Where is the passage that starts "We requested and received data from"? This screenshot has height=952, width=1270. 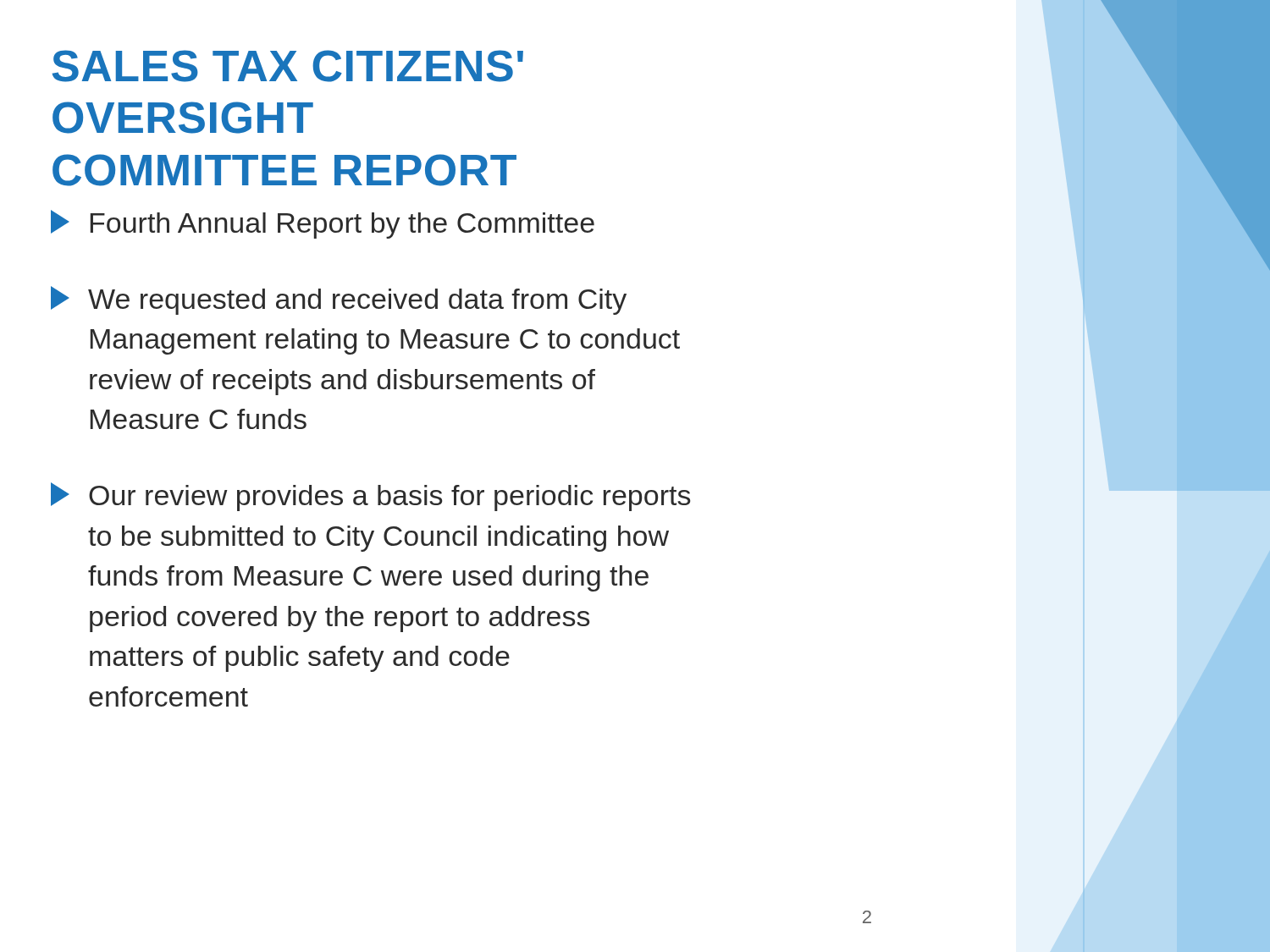tap(365, 359)
